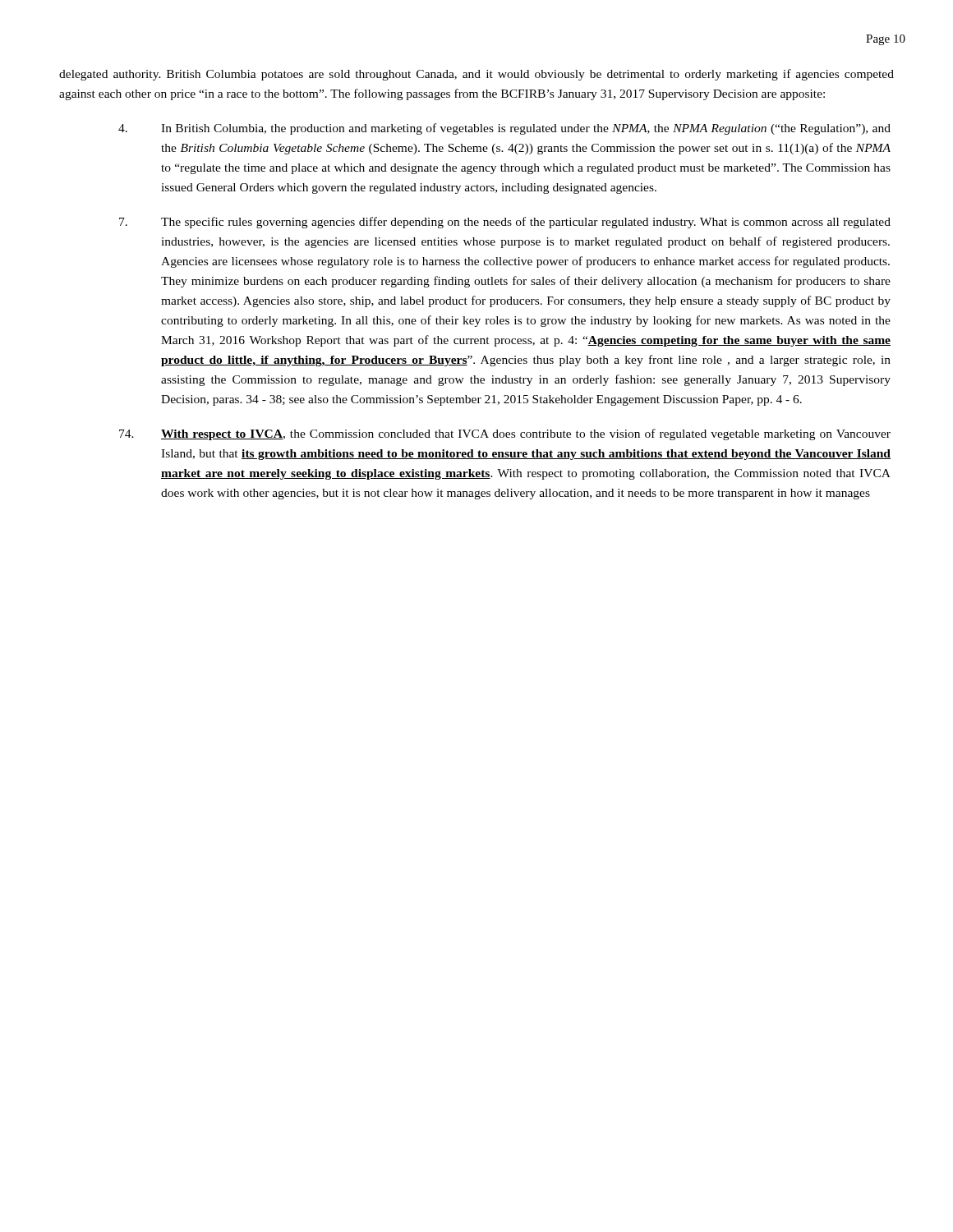Point to the region starting "delegated authority. British Columbia"

coord(476,83)
